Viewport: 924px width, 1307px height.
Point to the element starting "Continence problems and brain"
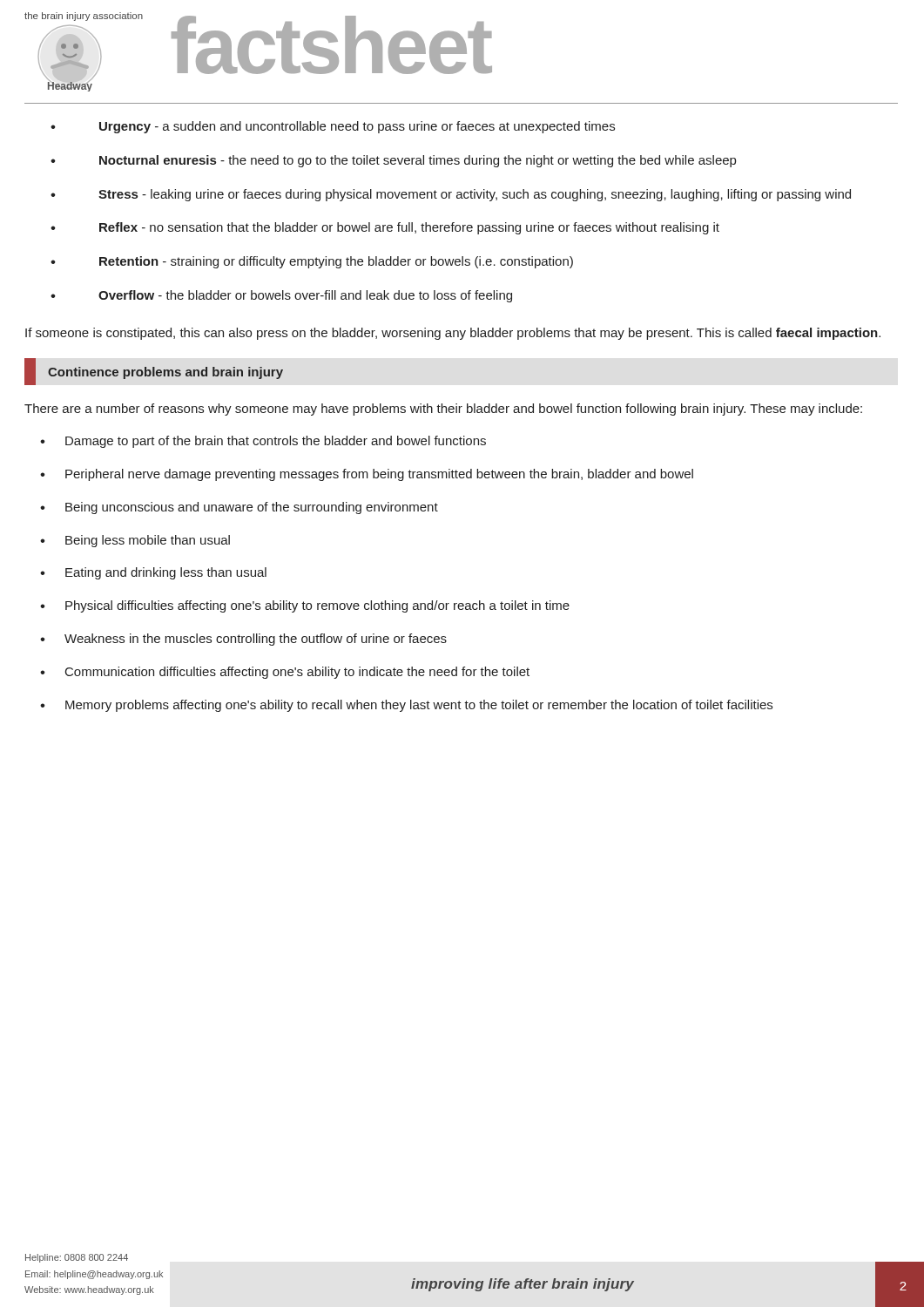154,372
